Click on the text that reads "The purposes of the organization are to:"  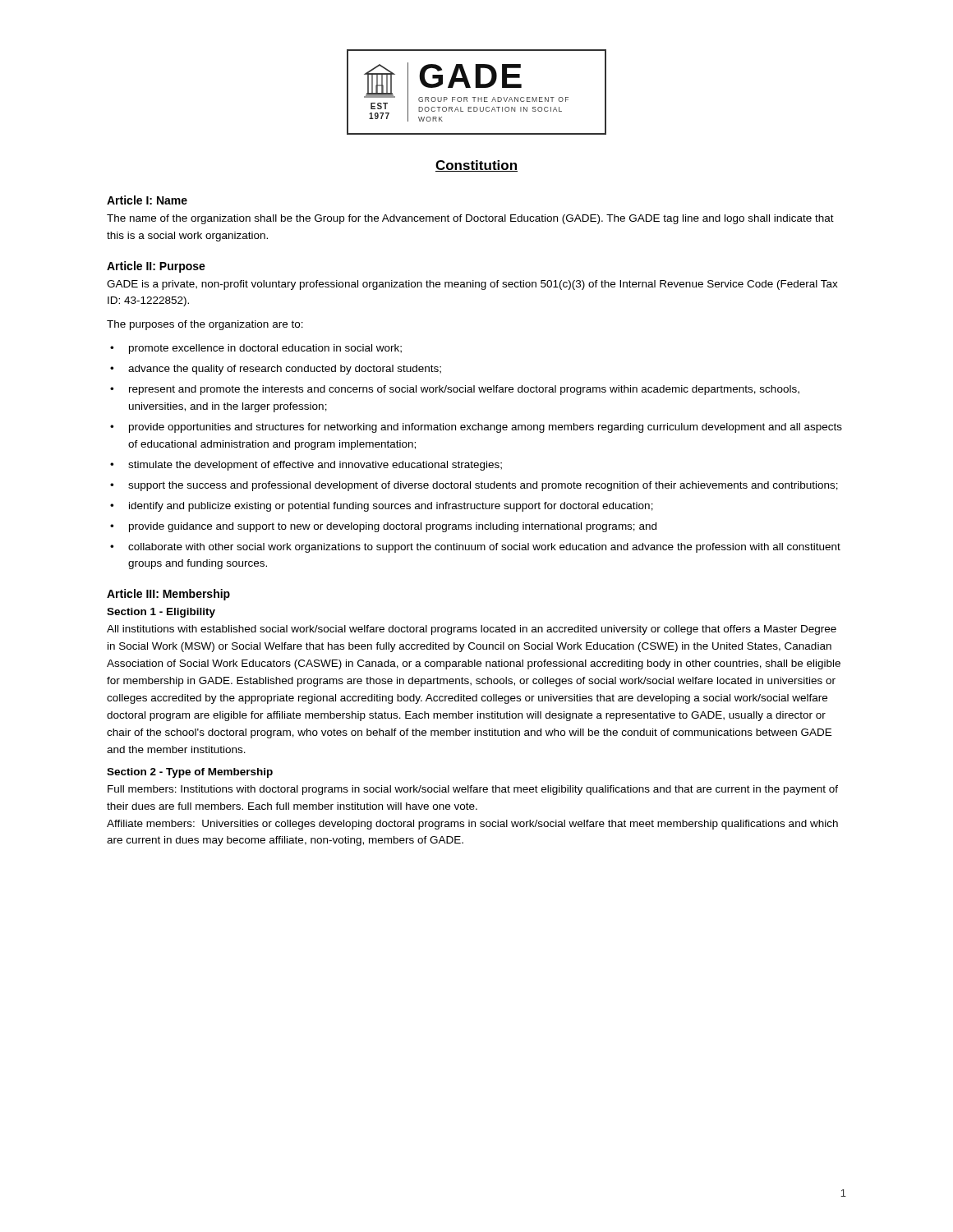(205, 324)
